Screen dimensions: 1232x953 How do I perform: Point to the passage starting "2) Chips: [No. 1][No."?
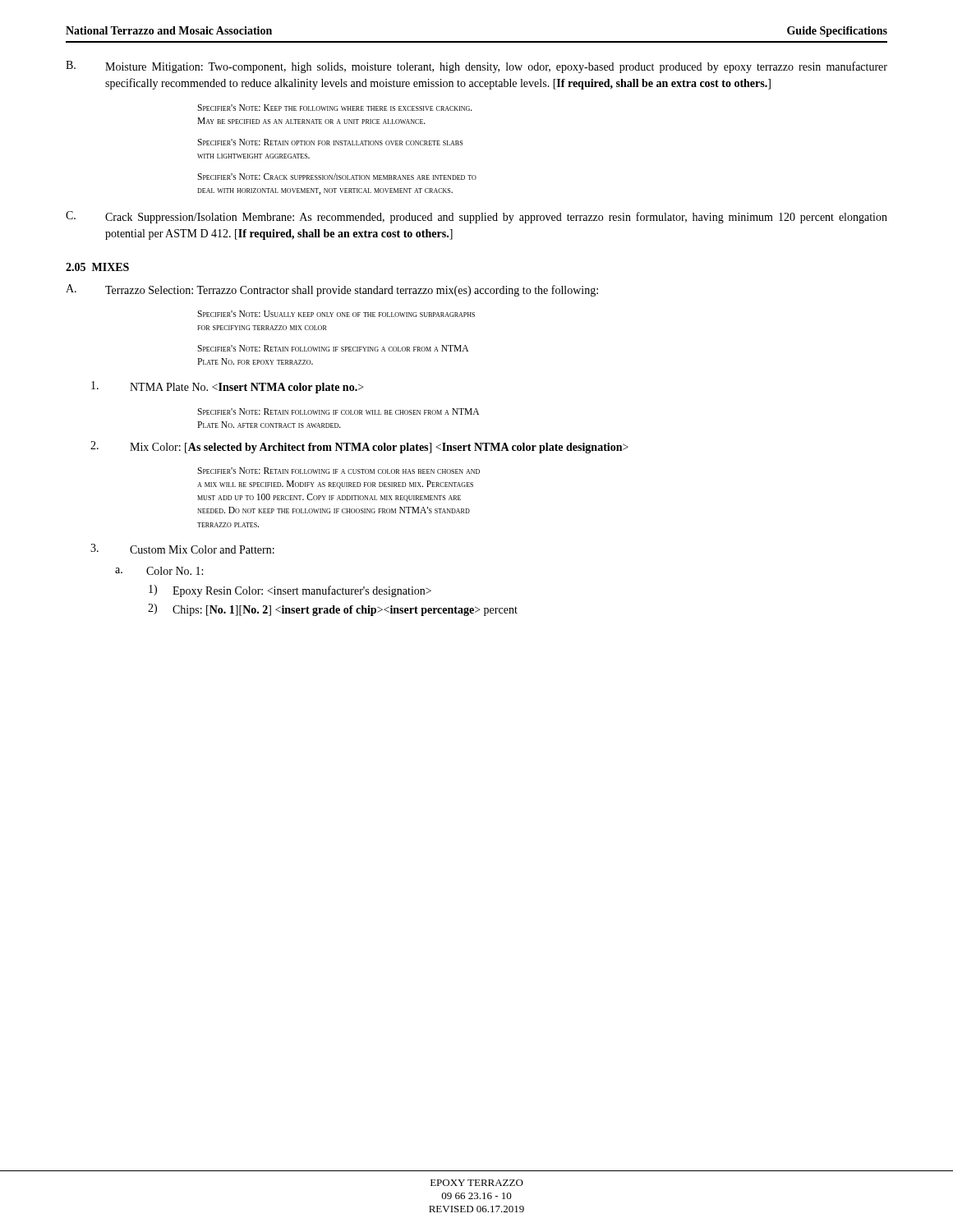click(x=518, y=610)
